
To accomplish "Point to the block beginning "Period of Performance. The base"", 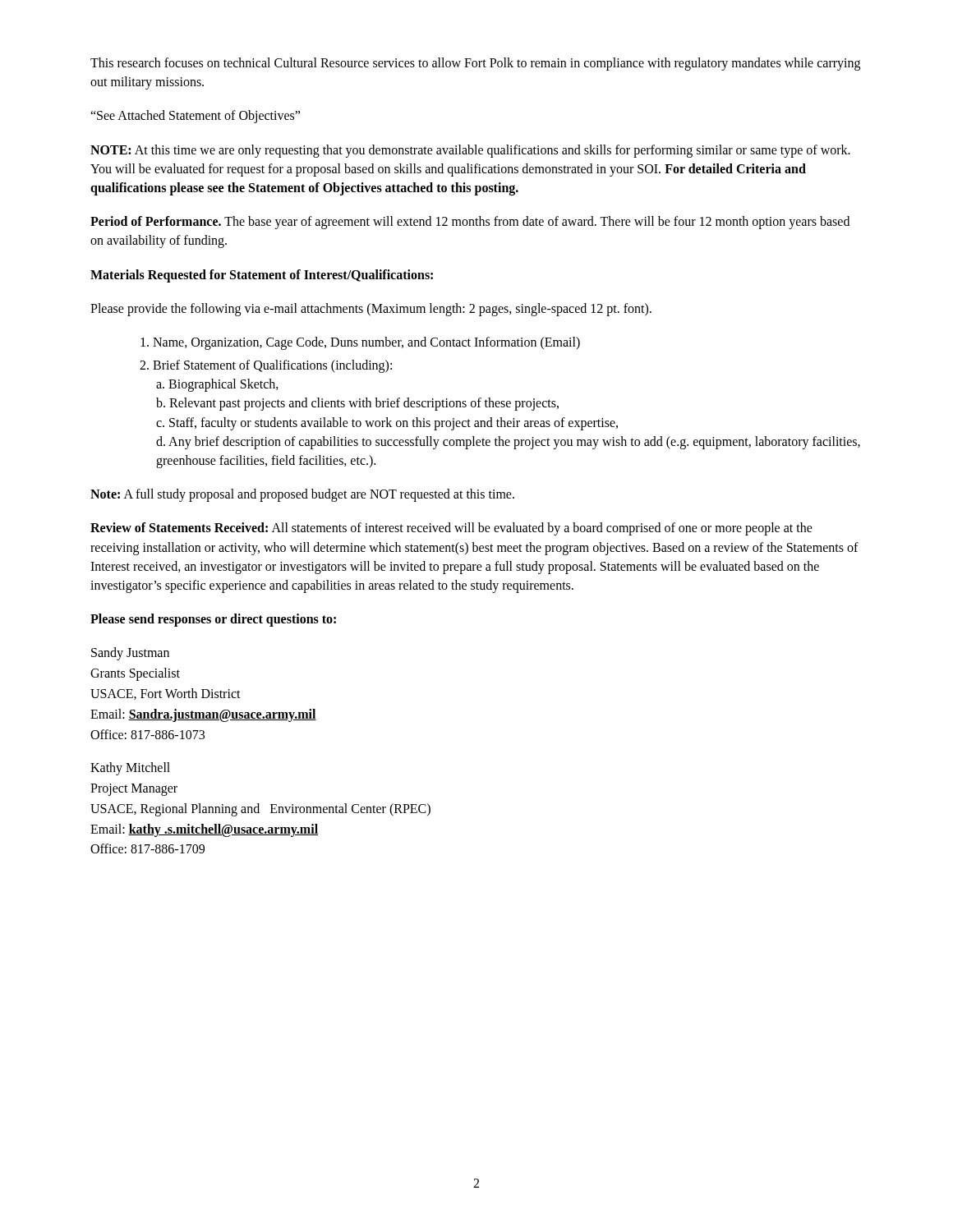I will pos(476,231).
